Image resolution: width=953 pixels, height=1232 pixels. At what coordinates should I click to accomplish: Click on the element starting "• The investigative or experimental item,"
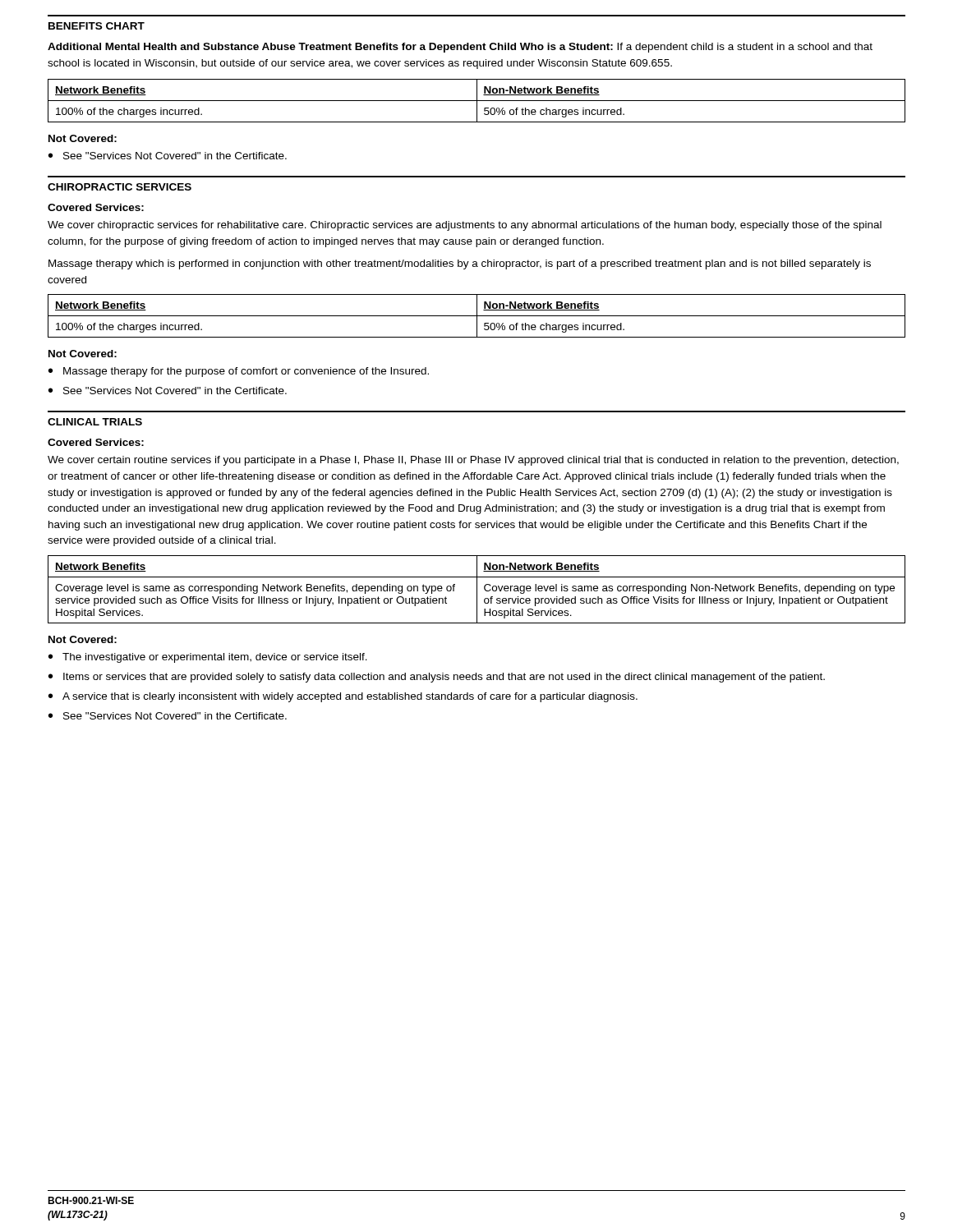pyautogui.click(x=208, y=658)
